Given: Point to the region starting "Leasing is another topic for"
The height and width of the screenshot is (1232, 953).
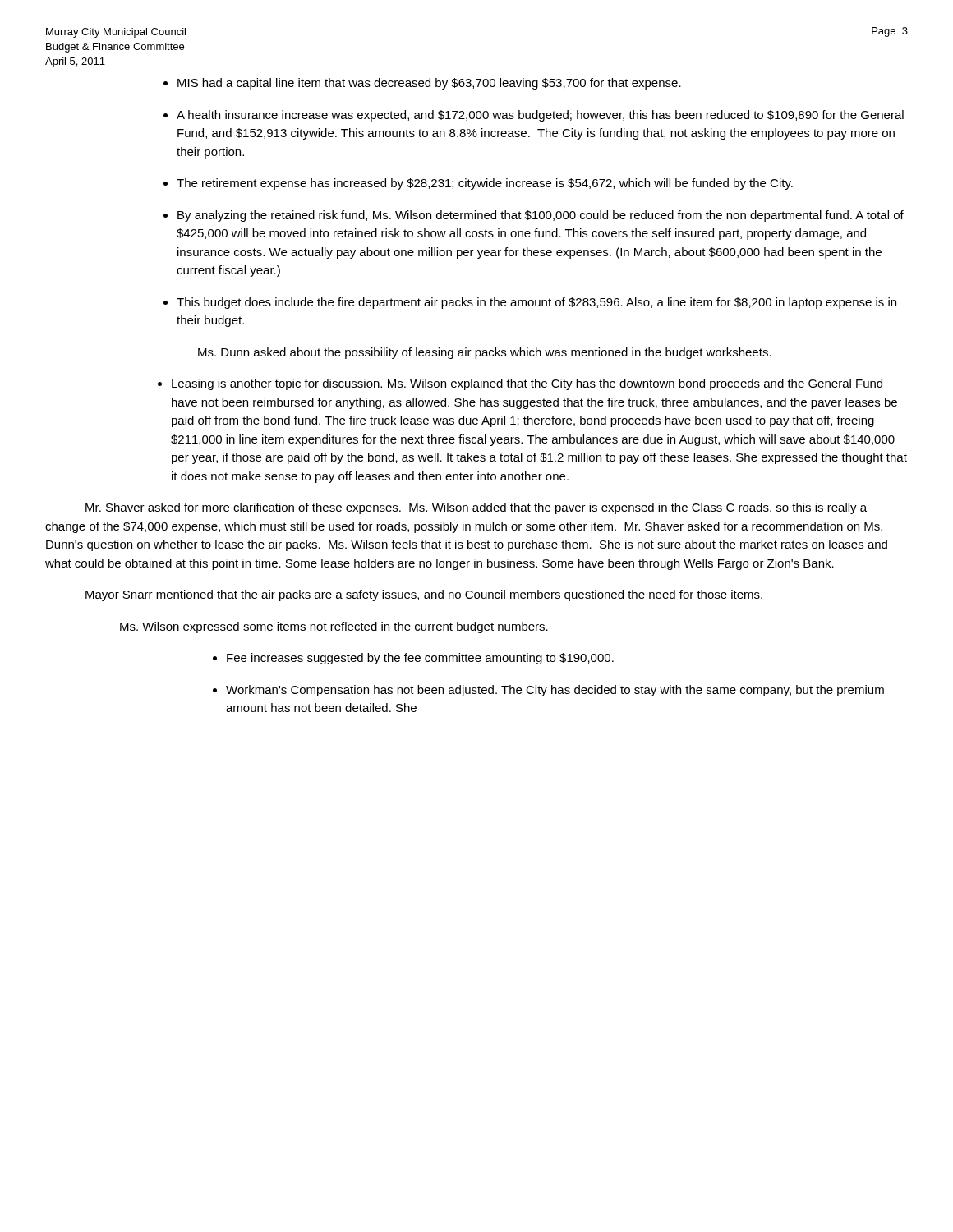Looking at the screenshot, I should click(539, 429).
